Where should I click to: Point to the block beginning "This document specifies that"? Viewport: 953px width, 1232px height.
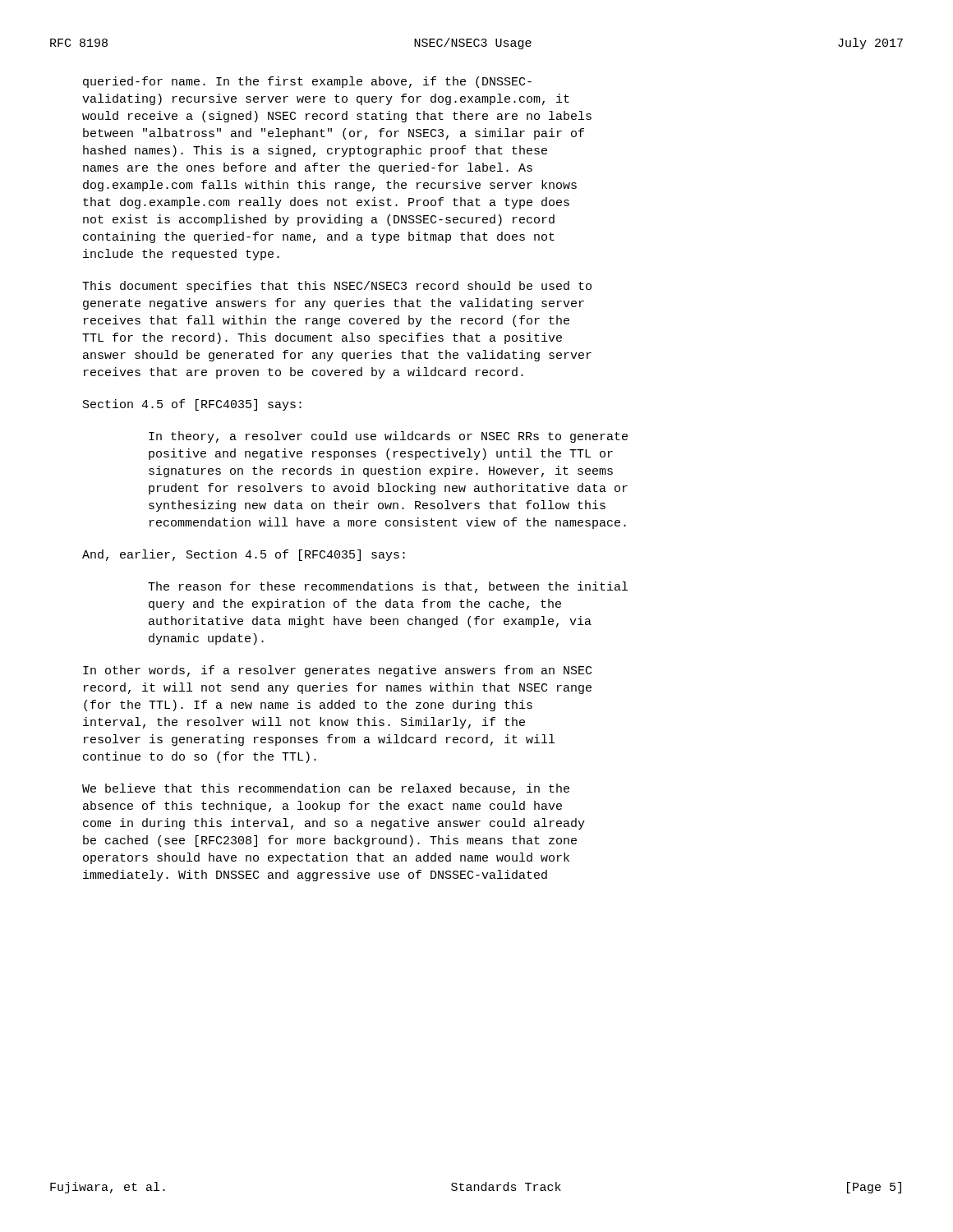[337, 330]
